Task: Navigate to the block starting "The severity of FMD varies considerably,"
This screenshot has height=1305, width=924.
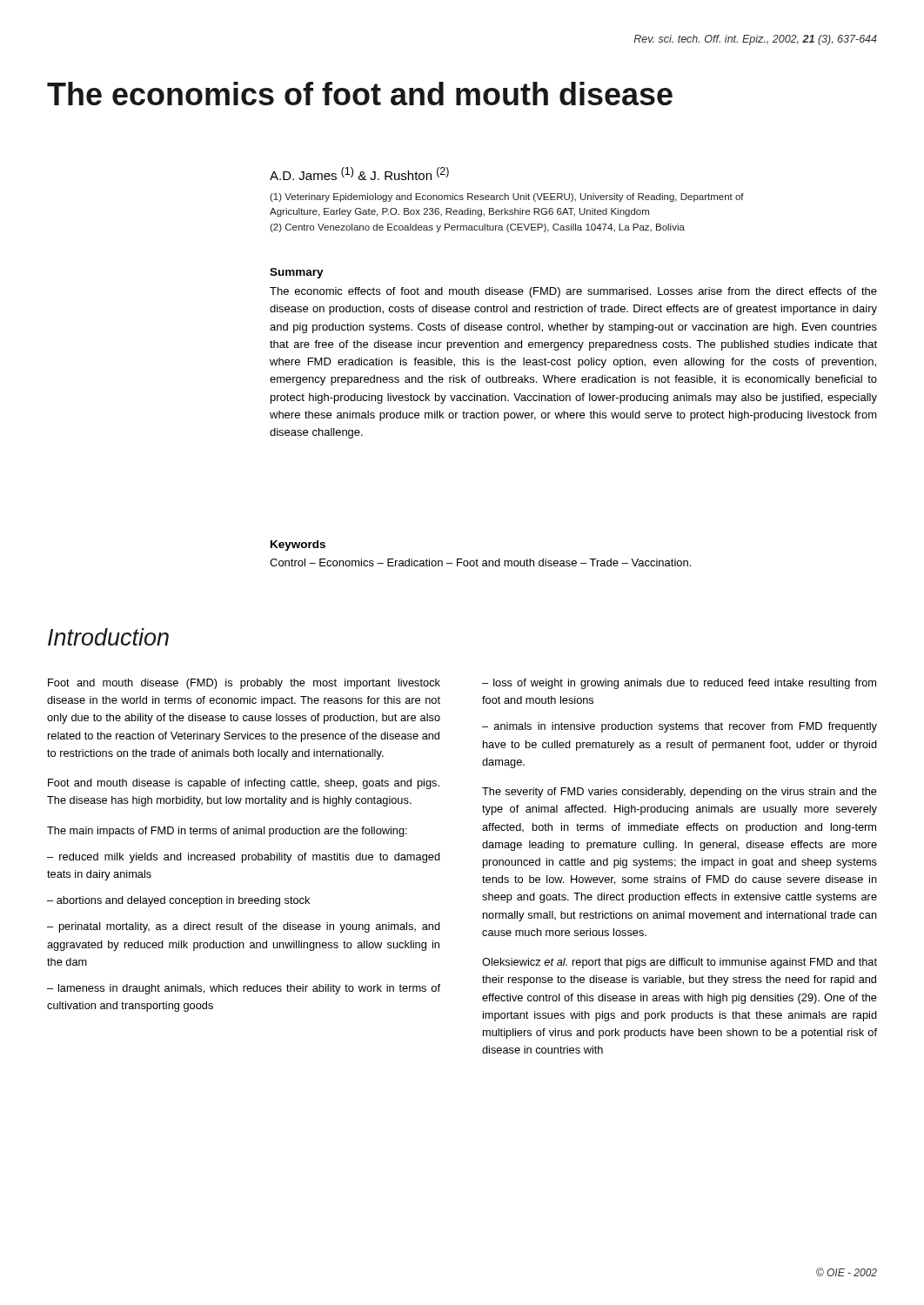Action: [x=680, y=862]
